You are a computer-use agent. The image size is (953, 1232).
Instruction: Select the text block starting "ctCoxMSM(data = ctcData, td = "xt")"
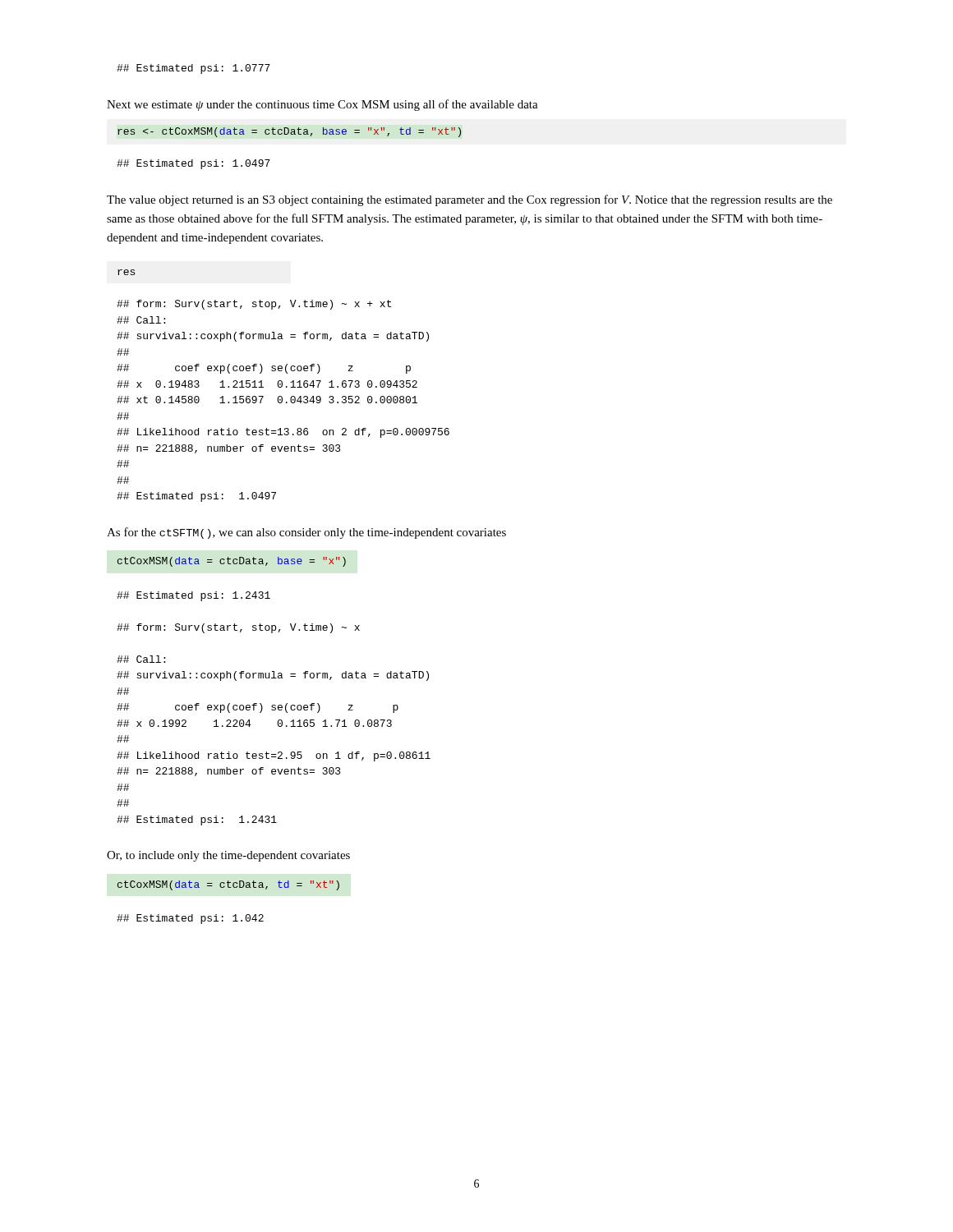click(229, 885)
